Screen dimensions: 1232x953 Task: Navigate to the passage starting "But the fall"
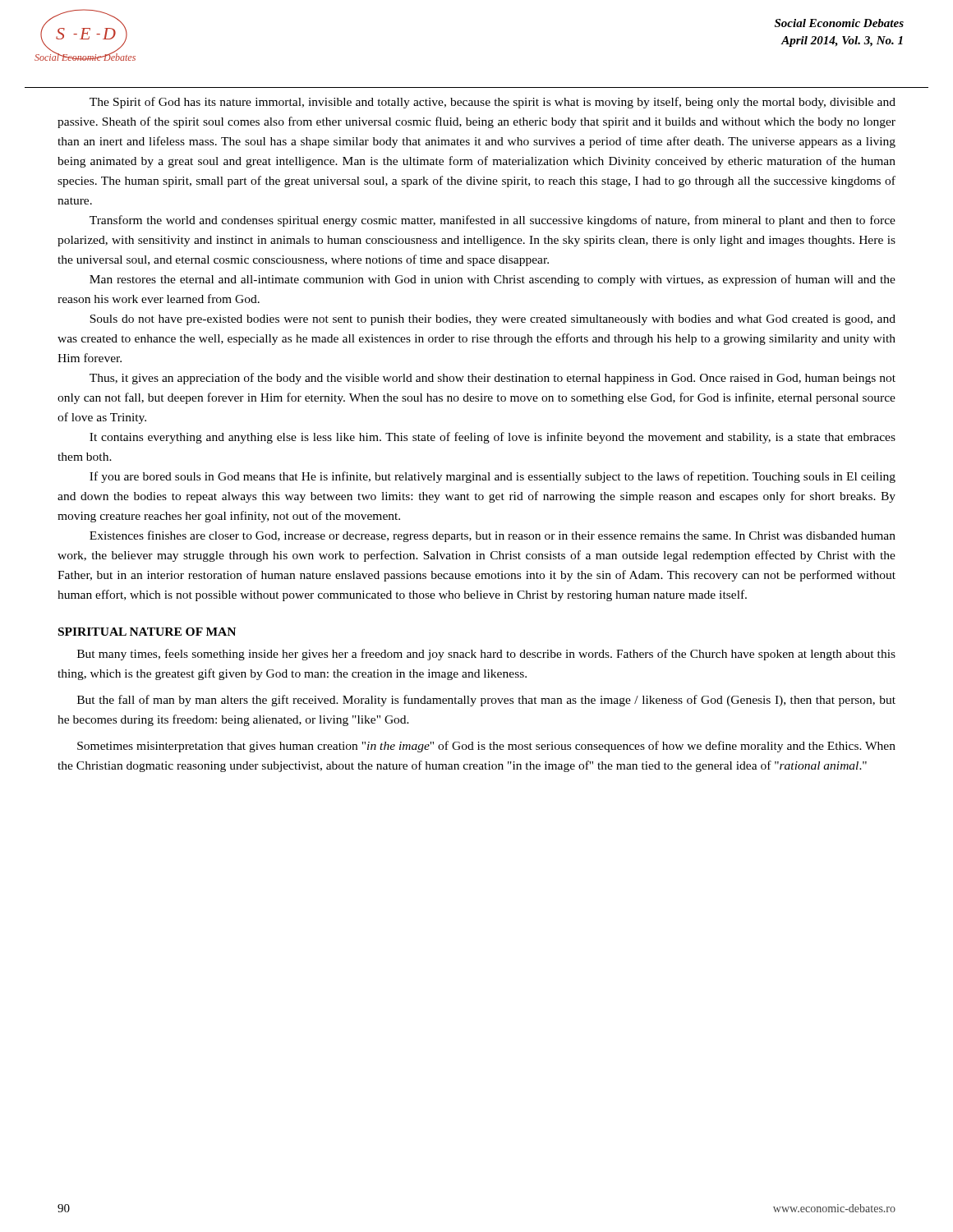[x=476, y=710]
